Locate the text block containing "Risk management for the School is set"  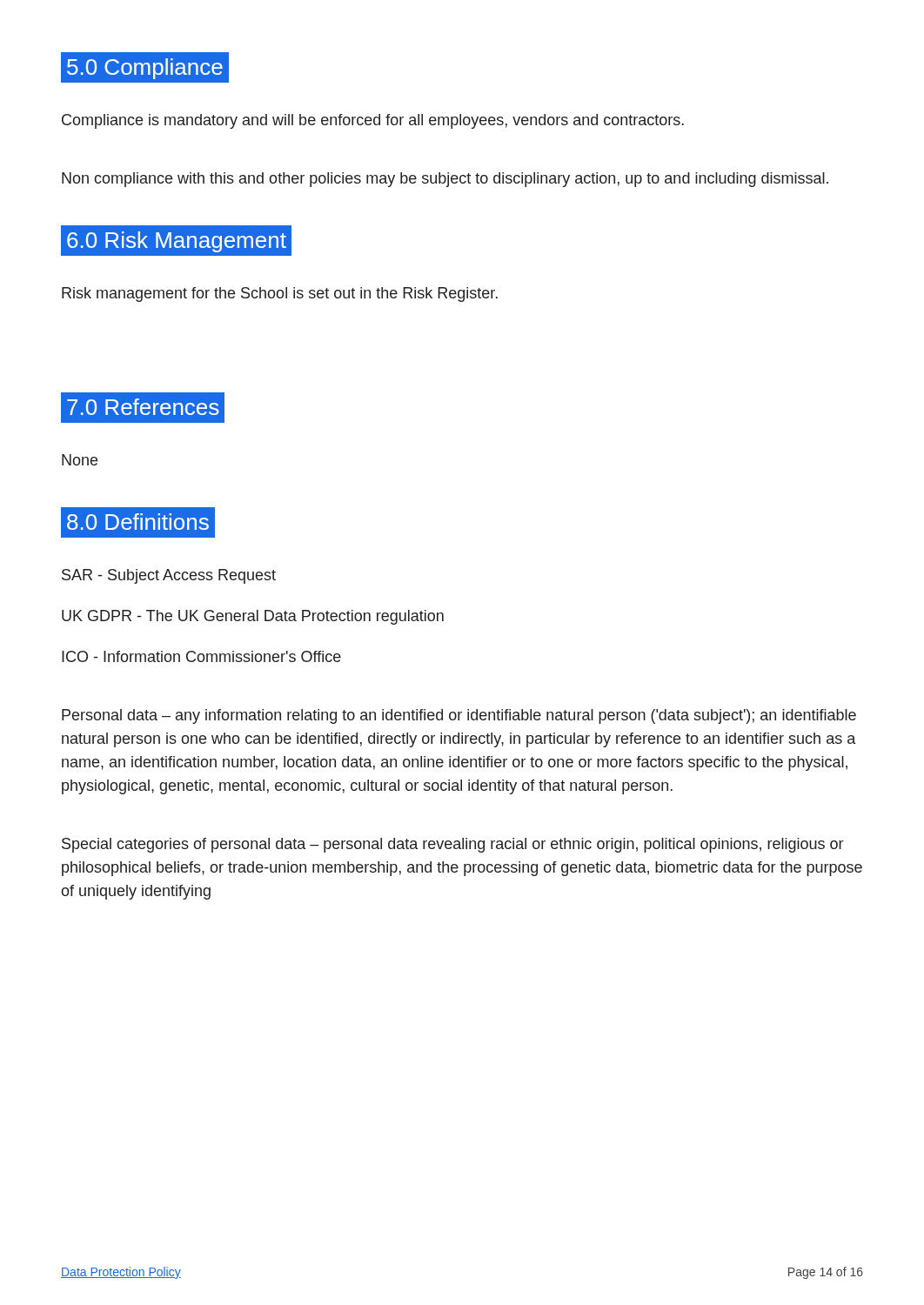point(280,293)
